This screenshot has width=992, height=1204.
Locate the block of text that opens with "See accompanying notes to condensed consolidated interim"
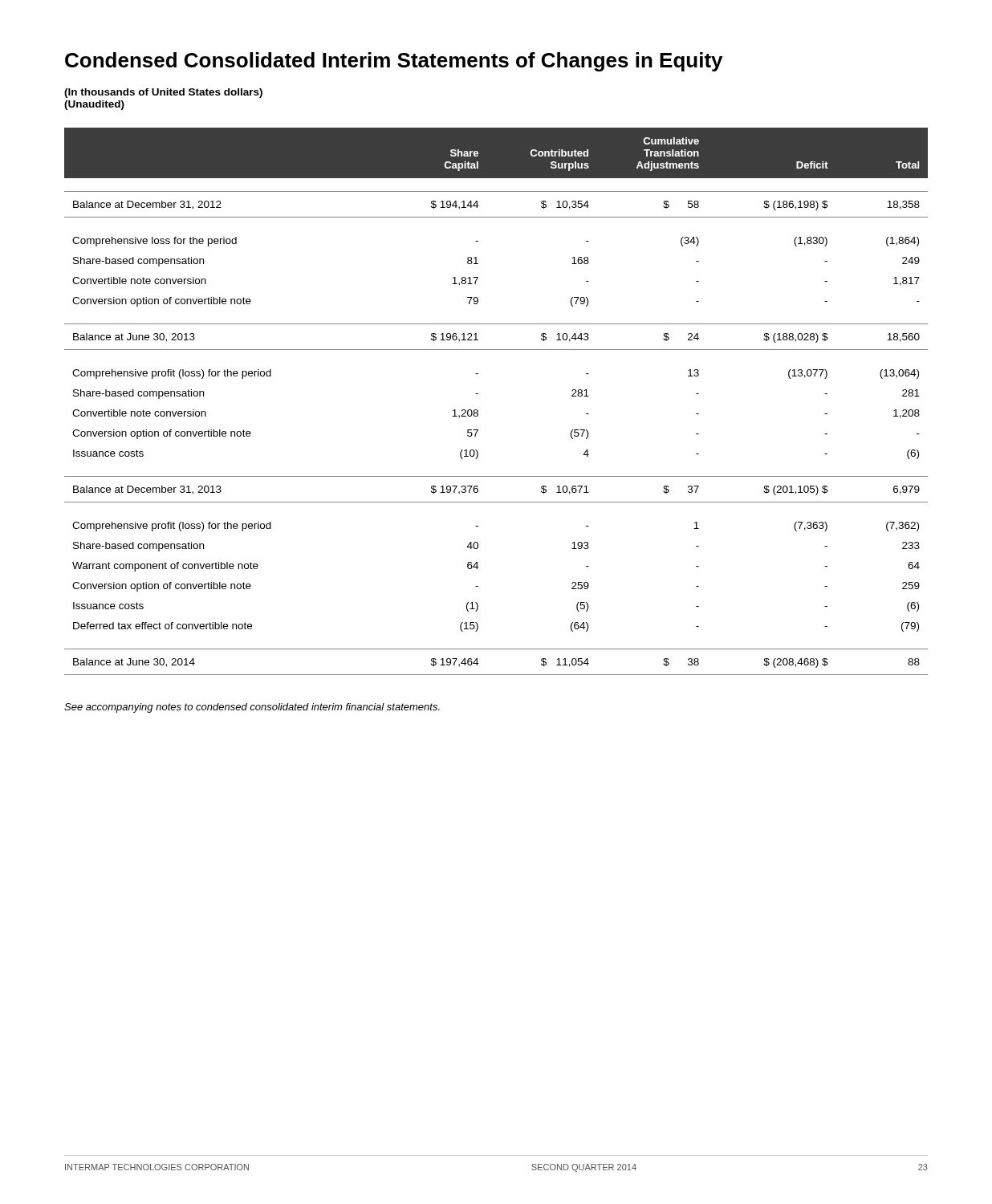pyautogui.click(x=252, y=707)
